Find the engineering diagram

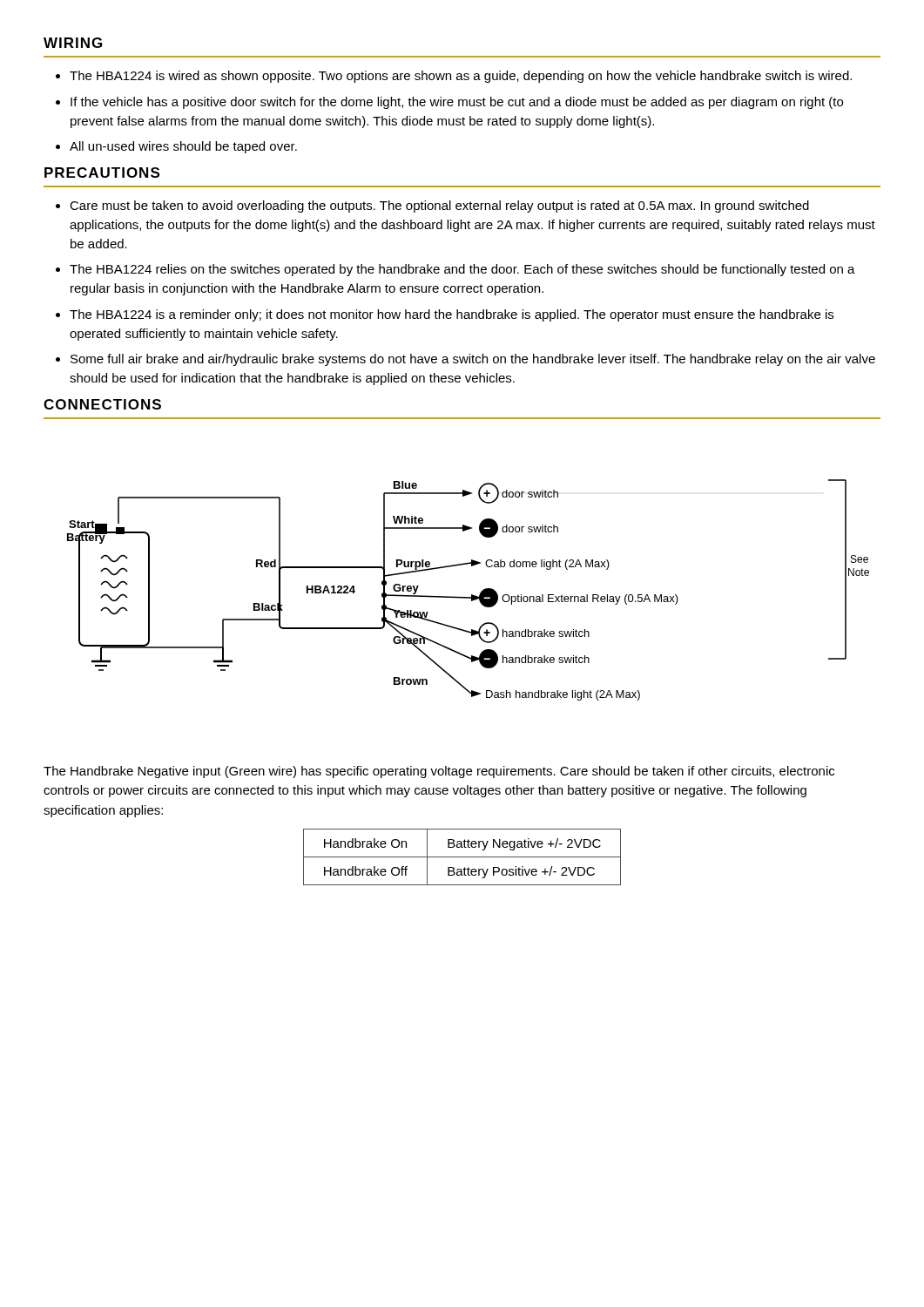(462, 590)
